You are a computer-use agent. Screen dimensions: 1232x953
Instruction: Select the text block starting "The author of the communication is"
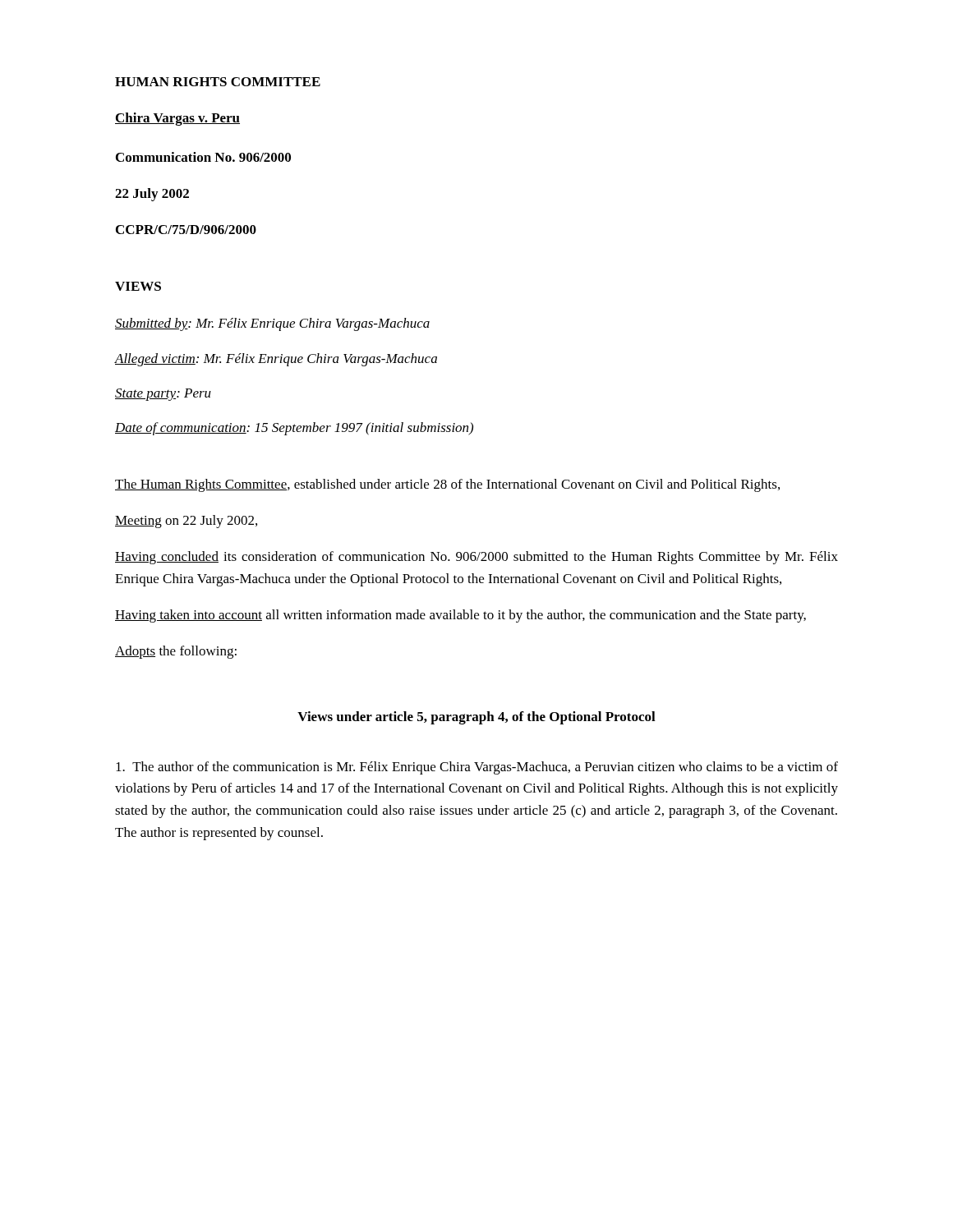point(476,800)
